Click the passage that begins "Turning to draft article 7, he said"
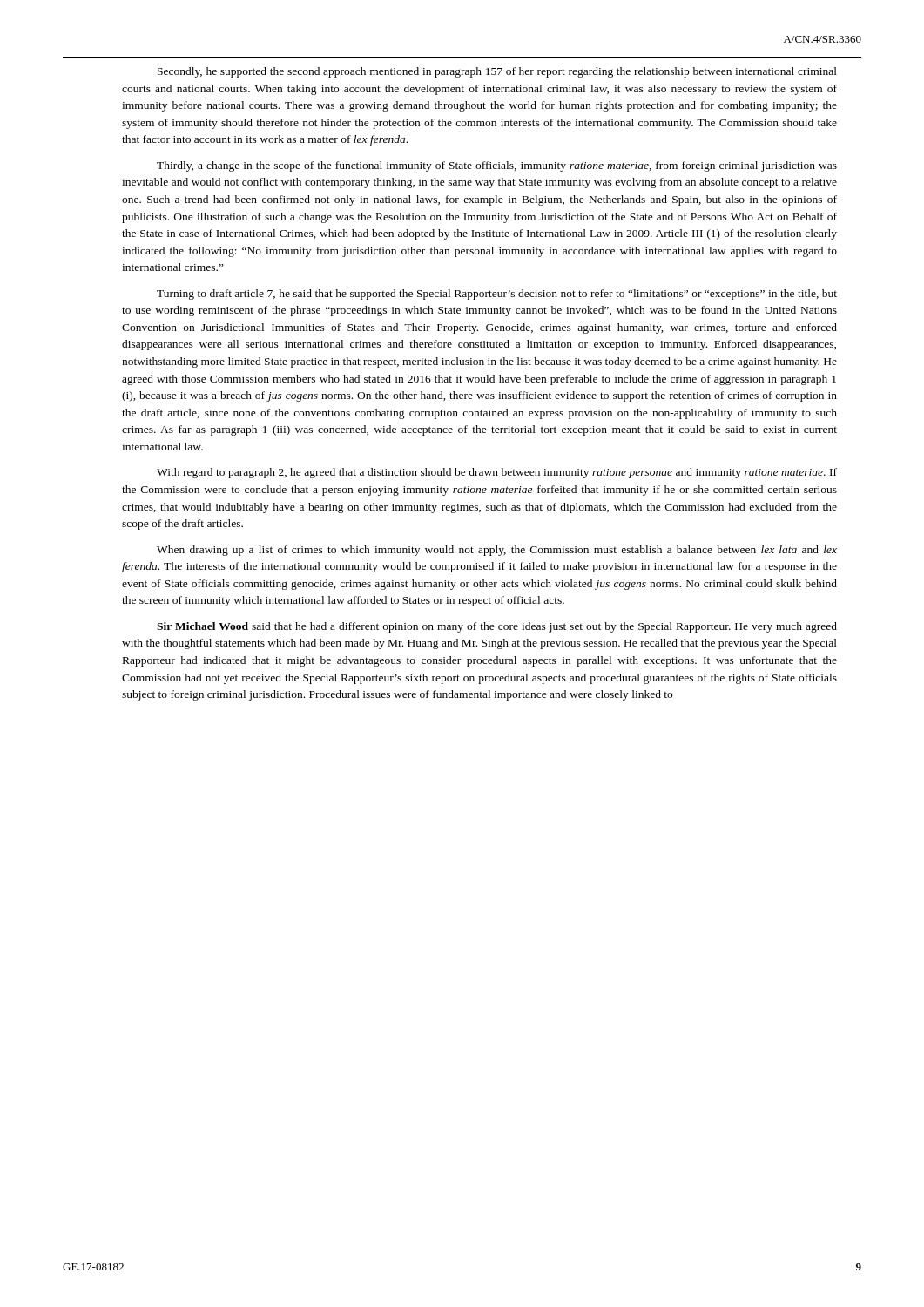This screenshot has width=924, height=1307. (479, 370)
